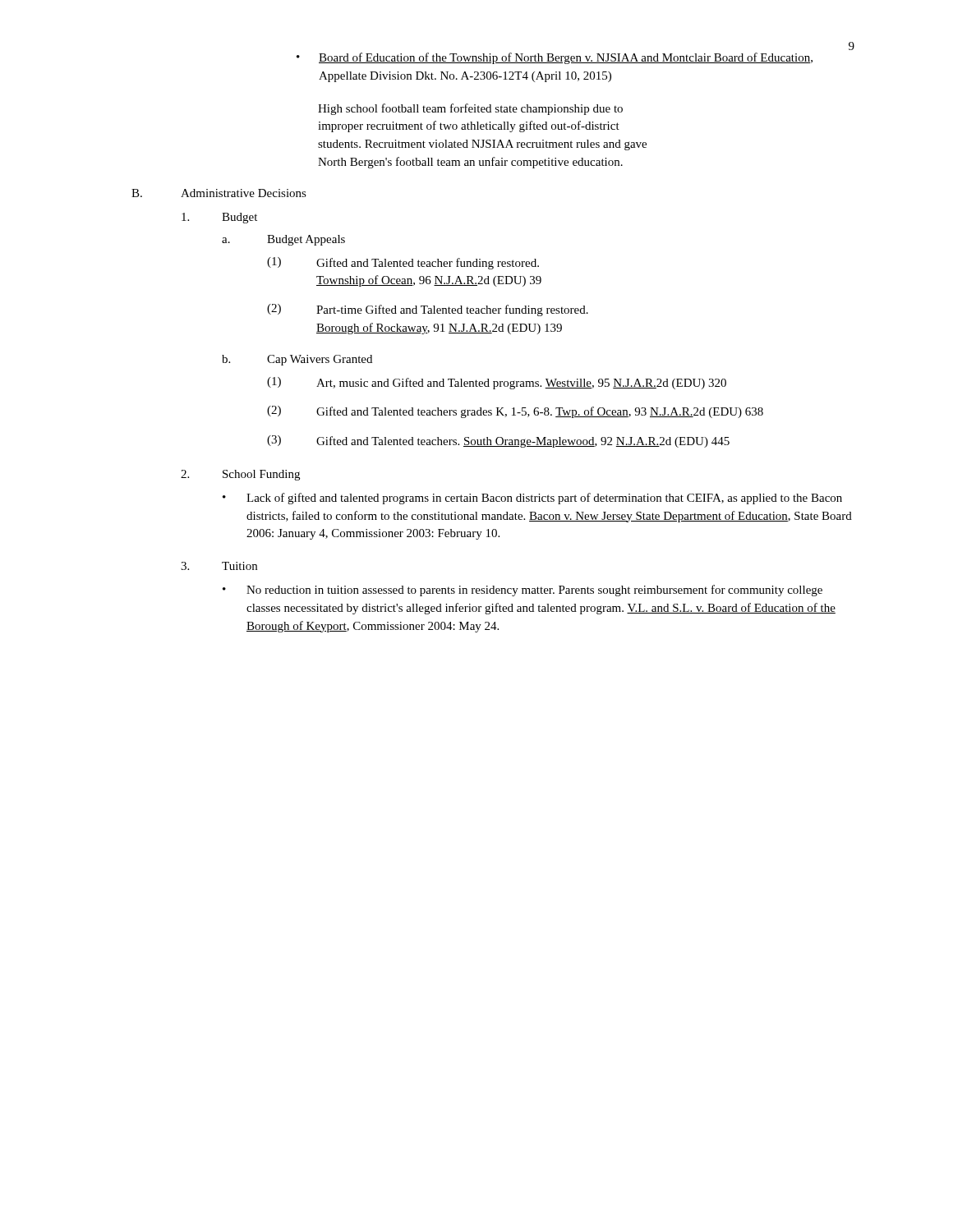Viewport: 953px width, 1232px height.
Task: Click on the block starting "(1) Art, music and Gifted and"
Action: click(561, 383)
